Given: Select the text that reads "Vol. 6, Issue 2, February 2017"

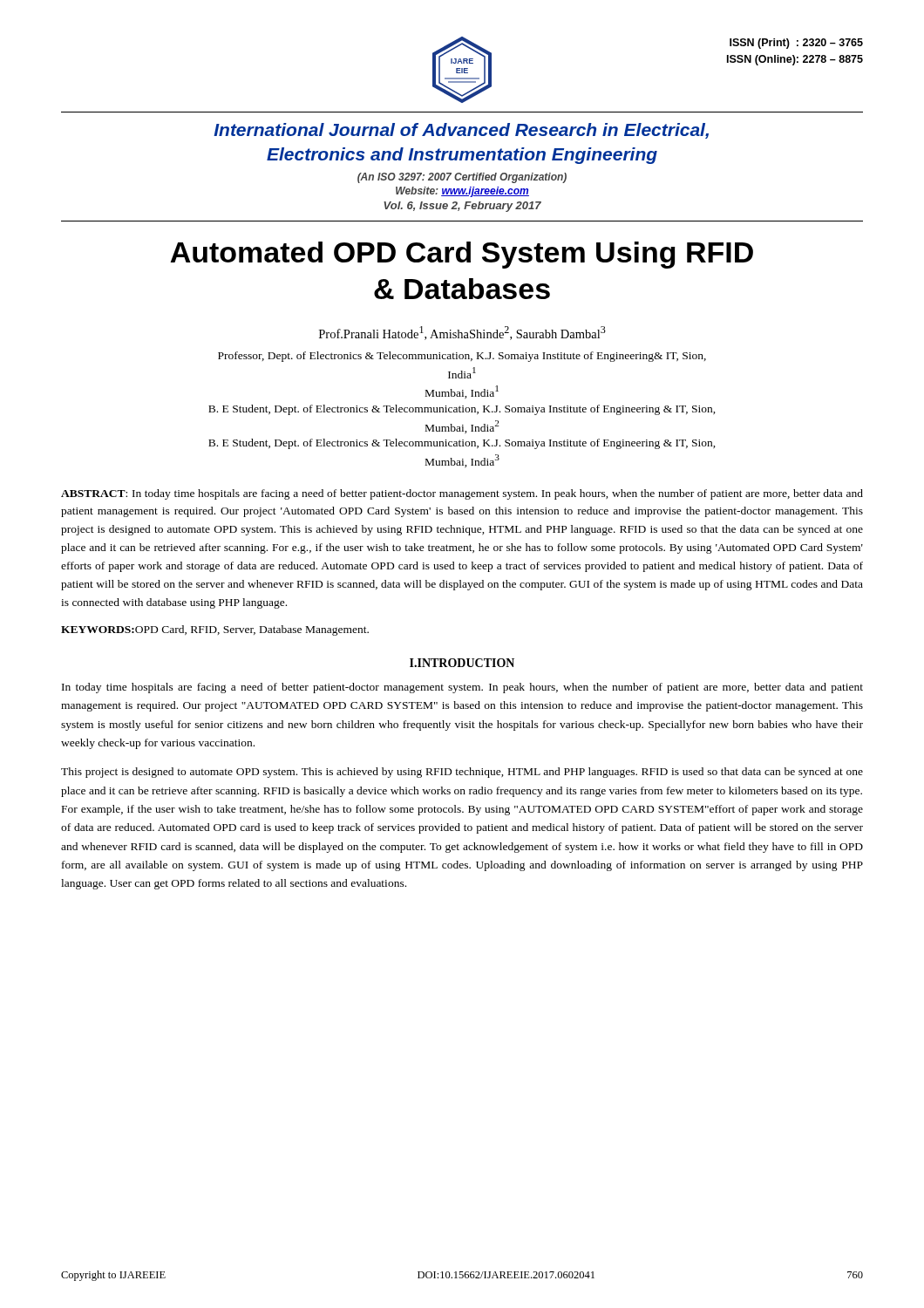Looking at the screenshot, I should coord(462,205).
